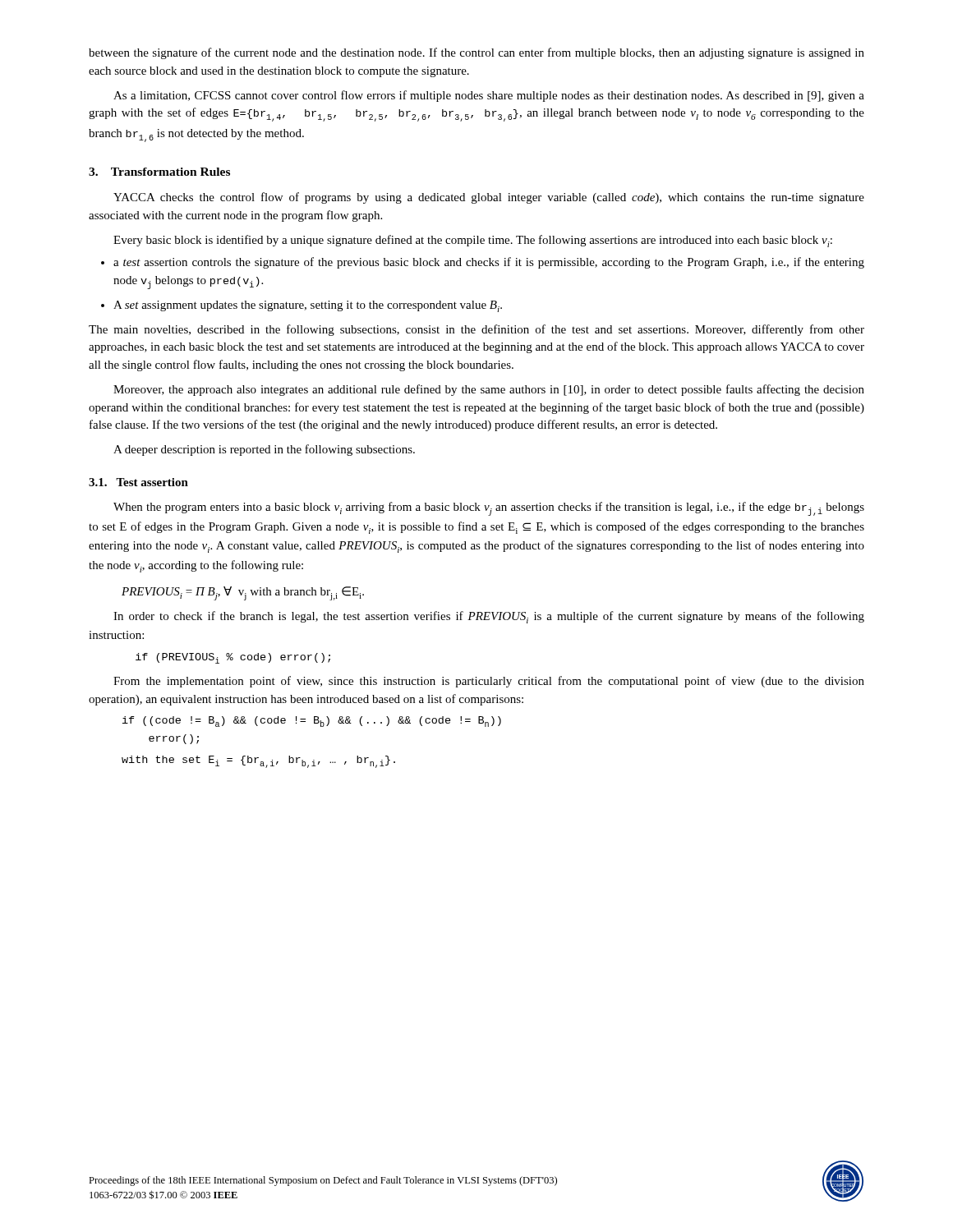Select the text block with the text "YACCA checks the"
This screenshot has width=953, height=1232.
click(x=476, y=207)
